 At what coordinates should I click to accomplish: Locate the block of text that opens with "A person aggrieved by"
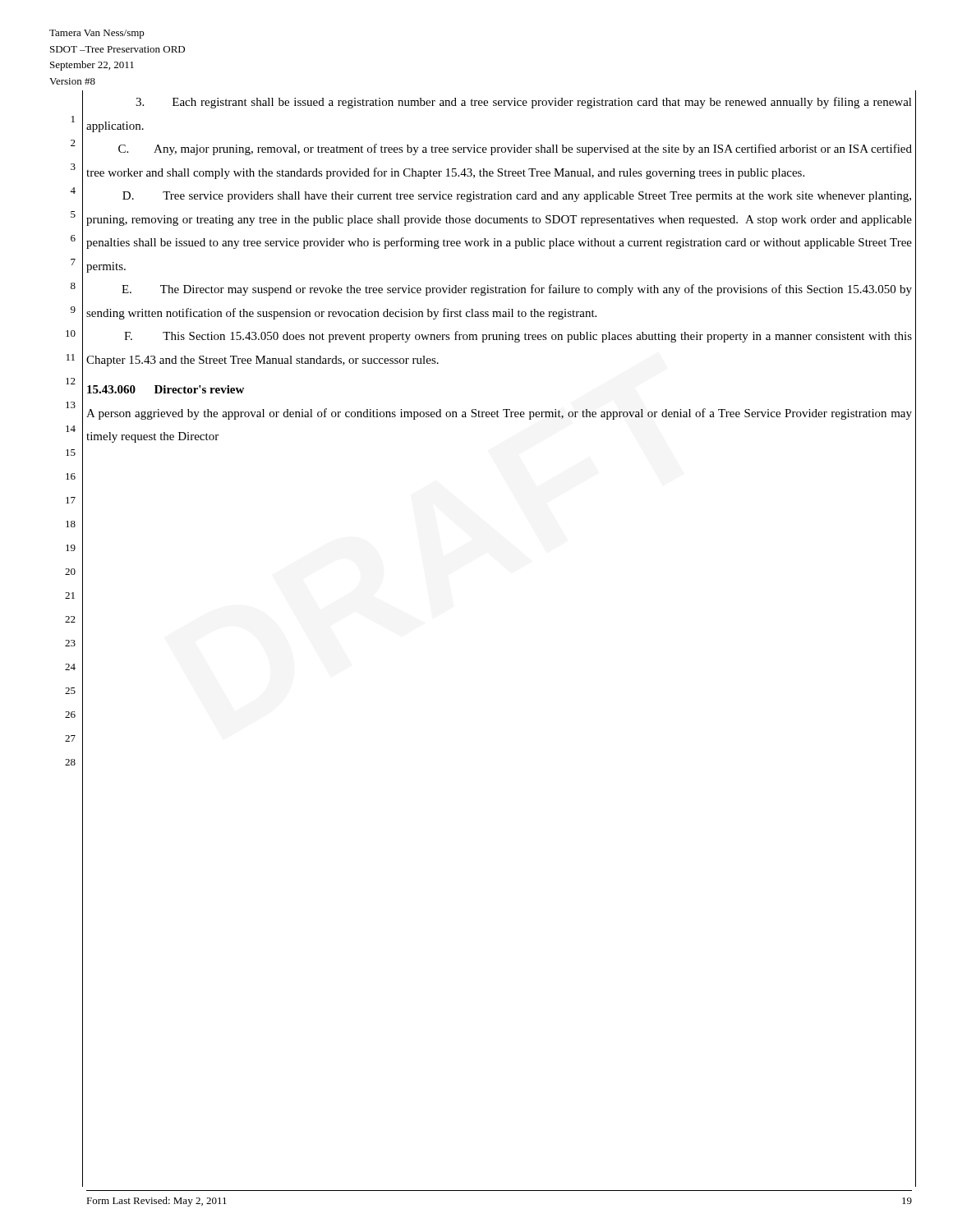pos(499,424)
